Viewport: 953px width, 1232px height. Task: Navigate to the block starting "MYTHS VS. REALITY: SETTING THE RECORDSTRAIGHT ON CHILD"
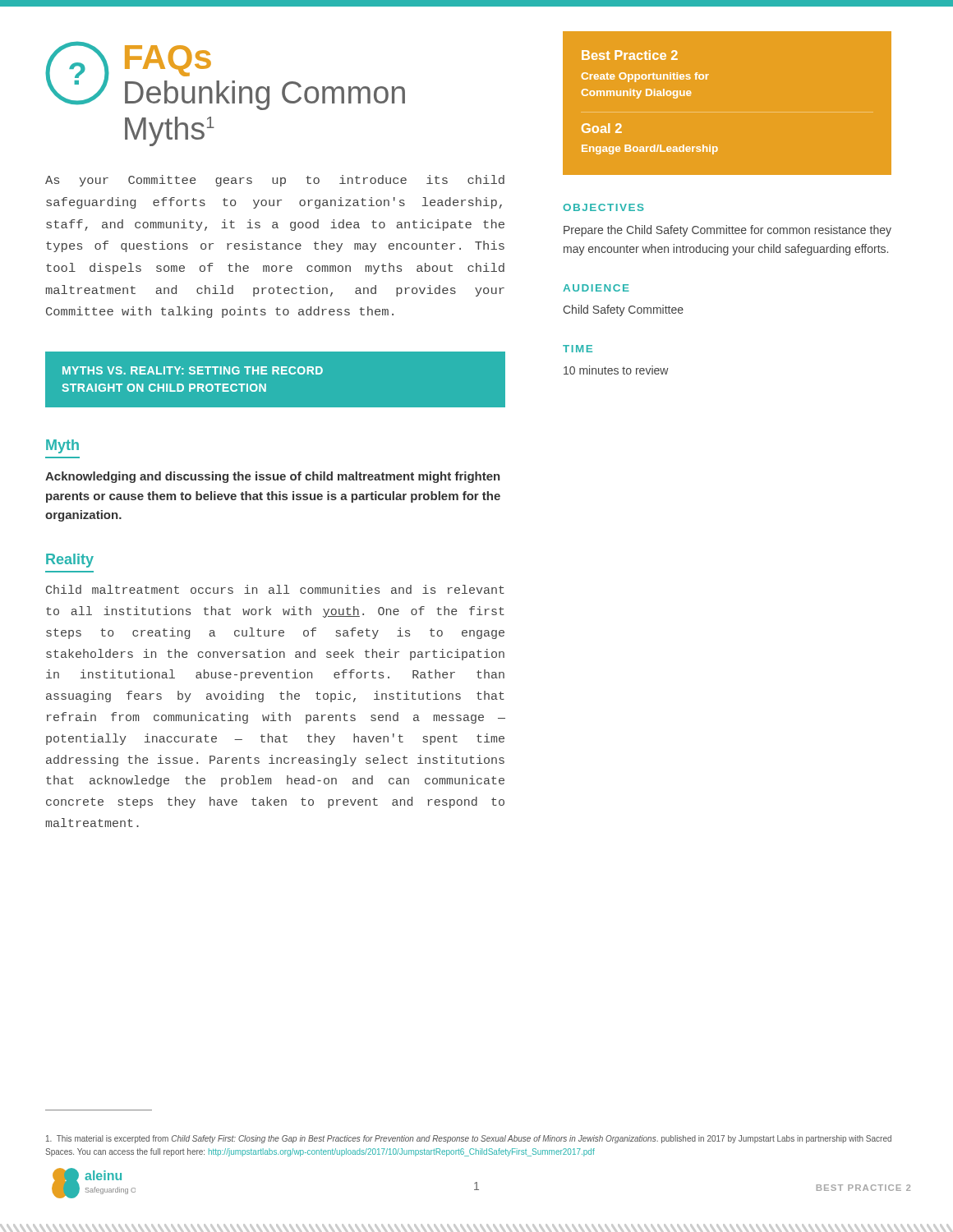[275, 379]
